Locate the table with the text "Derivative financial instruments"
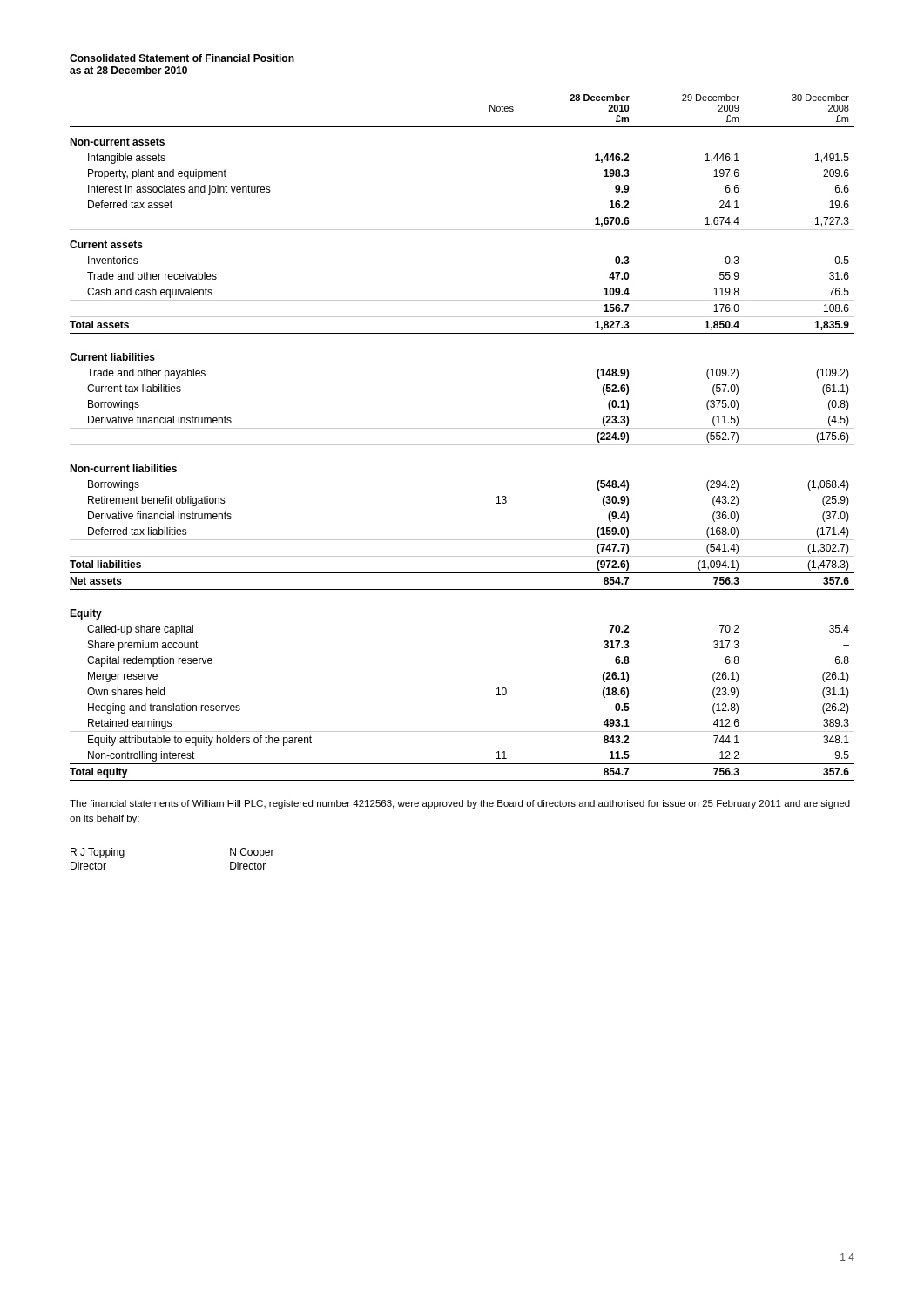The width and height of the screenshot is (924, 1307). (462, 436)
